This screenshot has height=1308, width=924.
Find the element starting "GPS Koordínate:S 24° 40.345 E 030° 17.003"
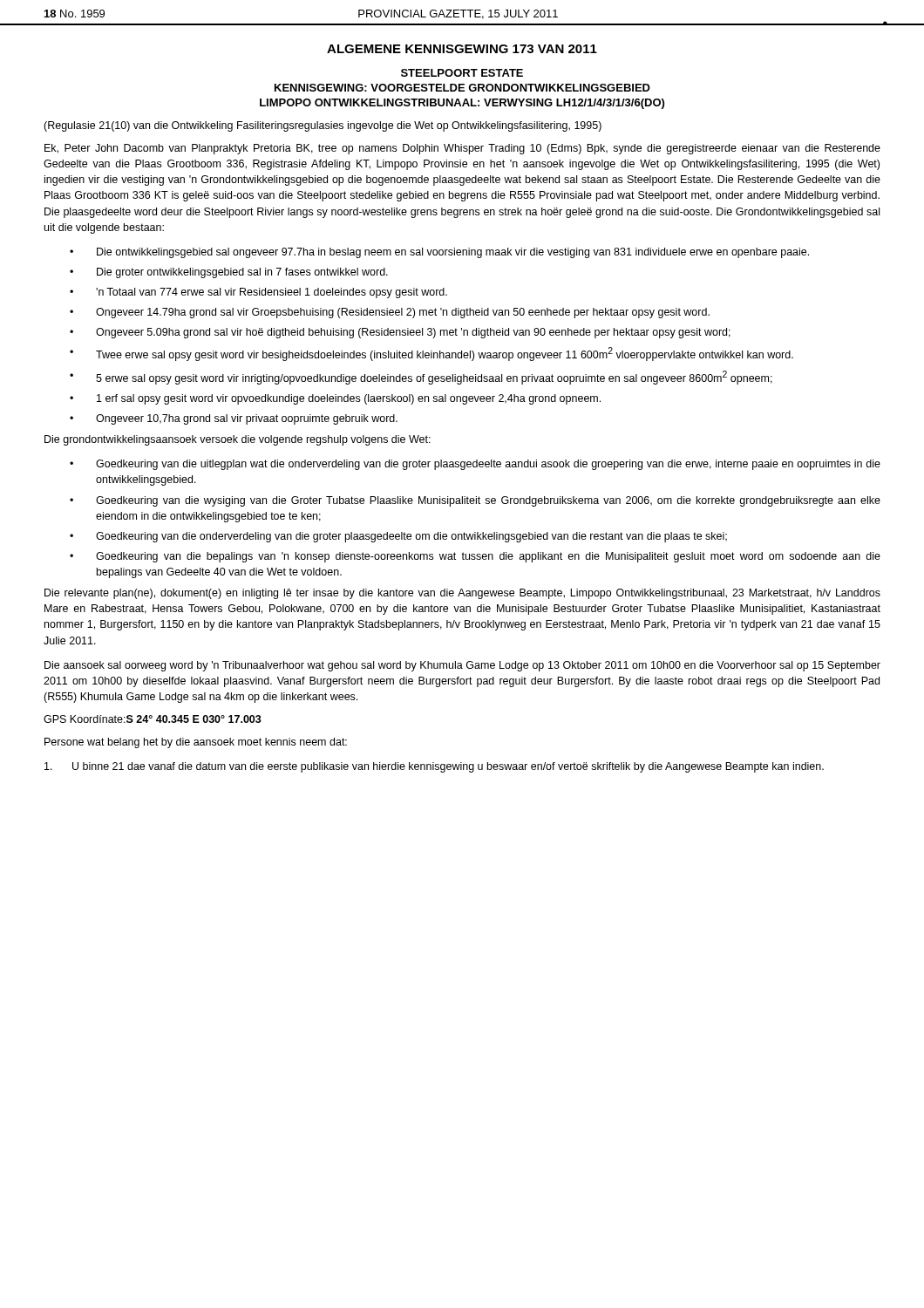coord(152,719)
